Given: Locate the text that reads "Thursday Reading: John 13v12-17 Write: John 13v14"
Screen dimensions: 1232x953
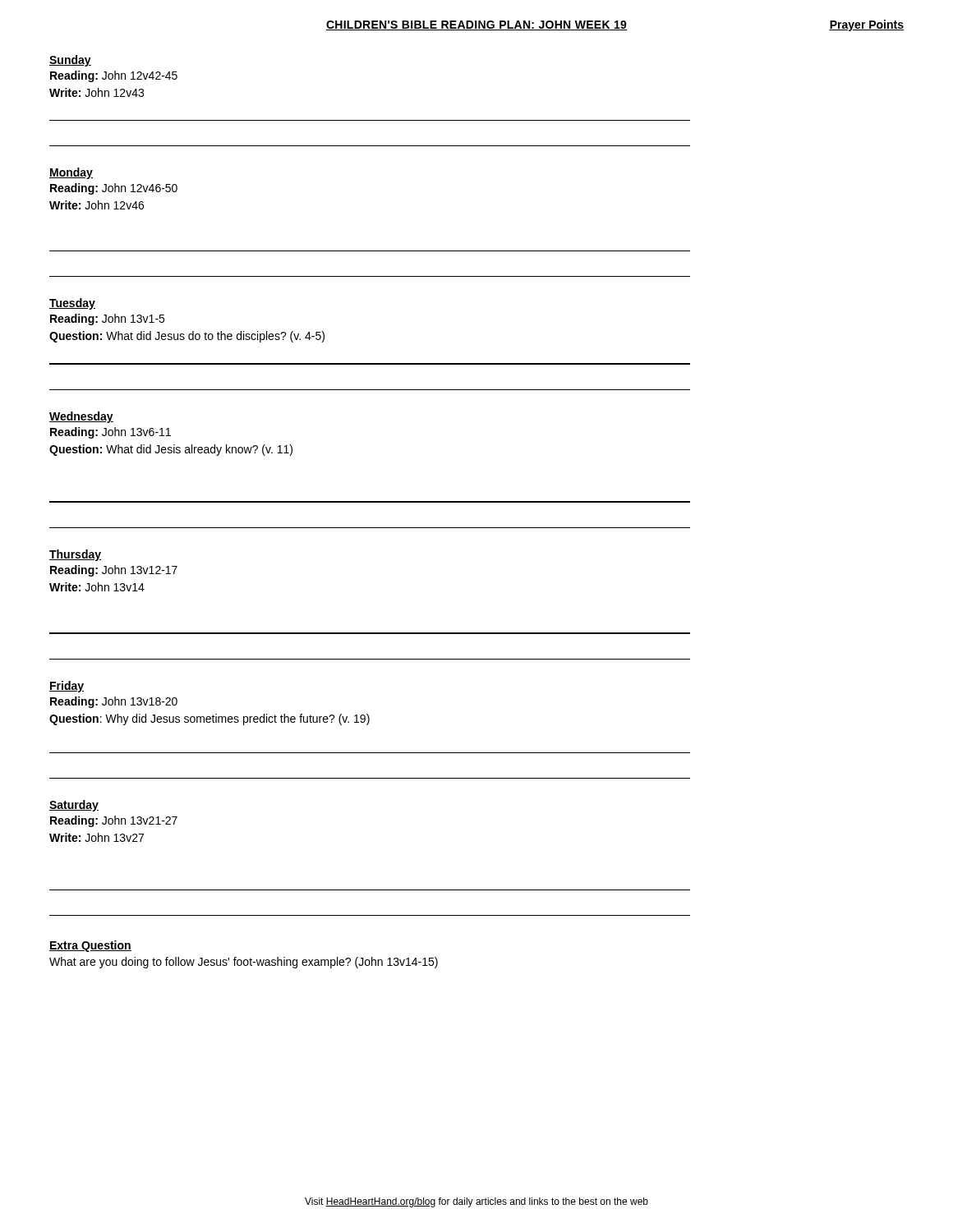Looking at the screenshot, I should point(75,555).
